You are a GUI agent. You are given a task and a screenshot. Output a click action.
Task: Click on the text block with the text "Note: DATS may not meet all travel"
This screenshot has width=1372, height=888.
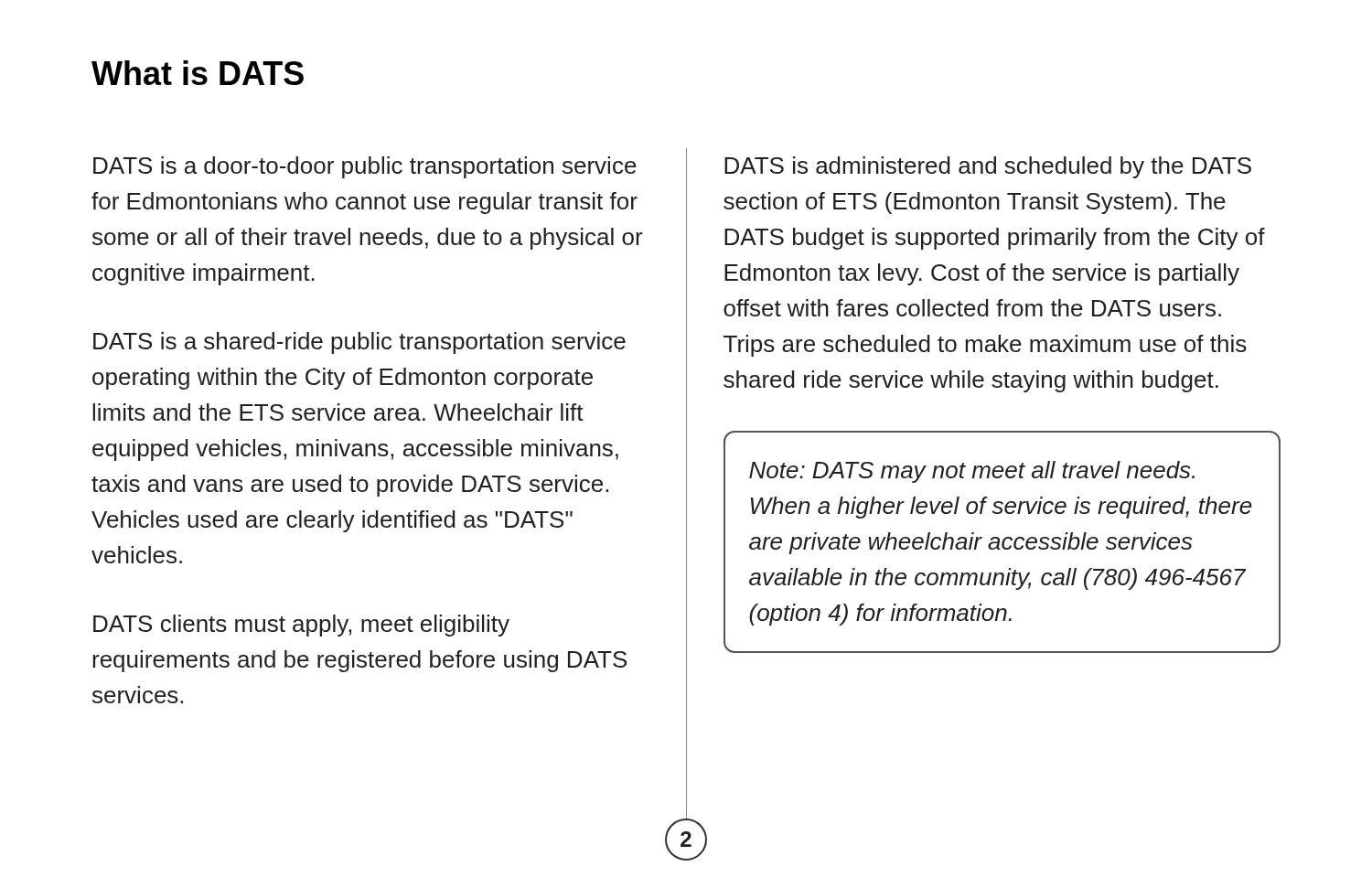click(1002, 542)
